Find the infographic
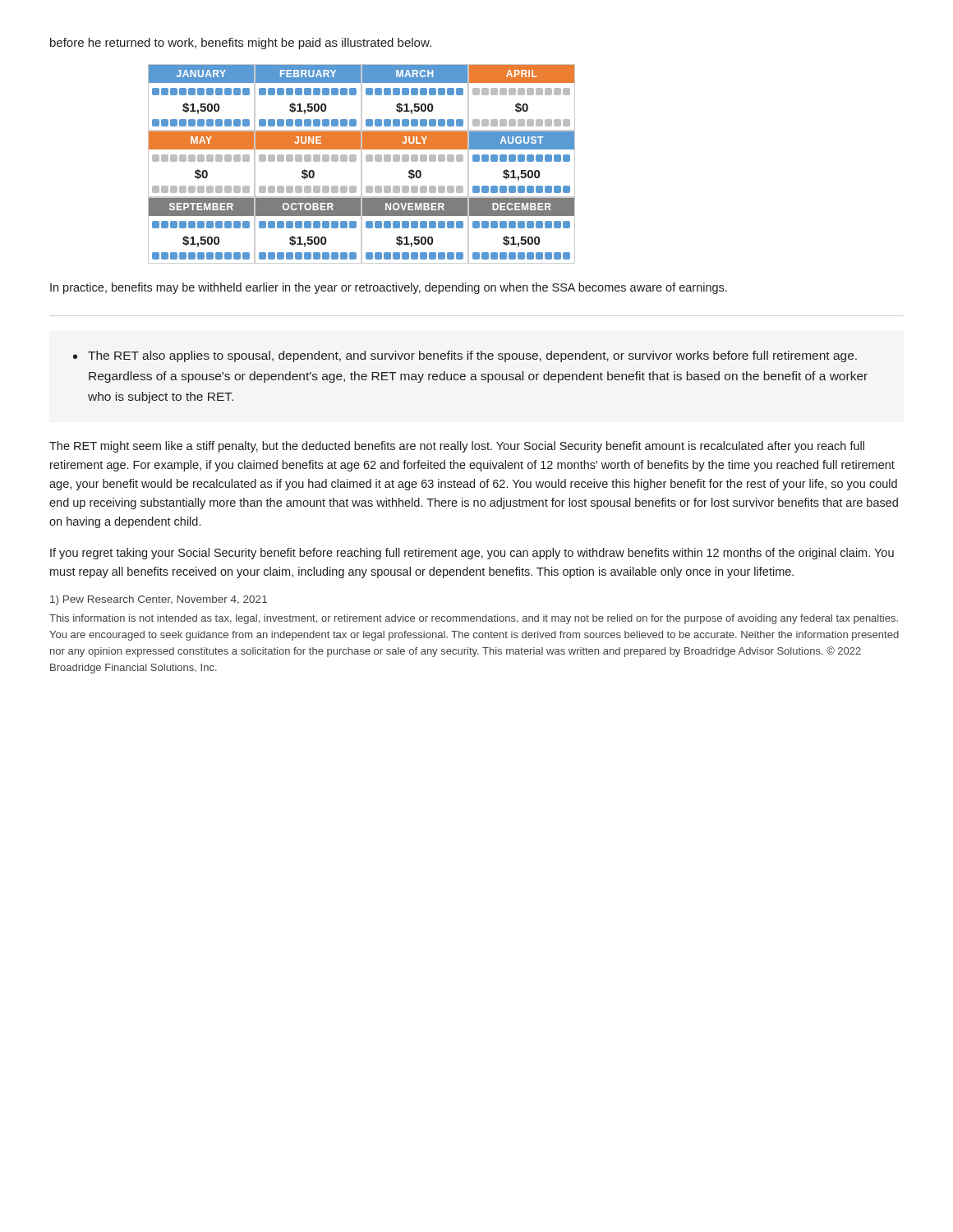Image resolution: width=953 pixels, height=1232 pixels. [x=476, y=164]
